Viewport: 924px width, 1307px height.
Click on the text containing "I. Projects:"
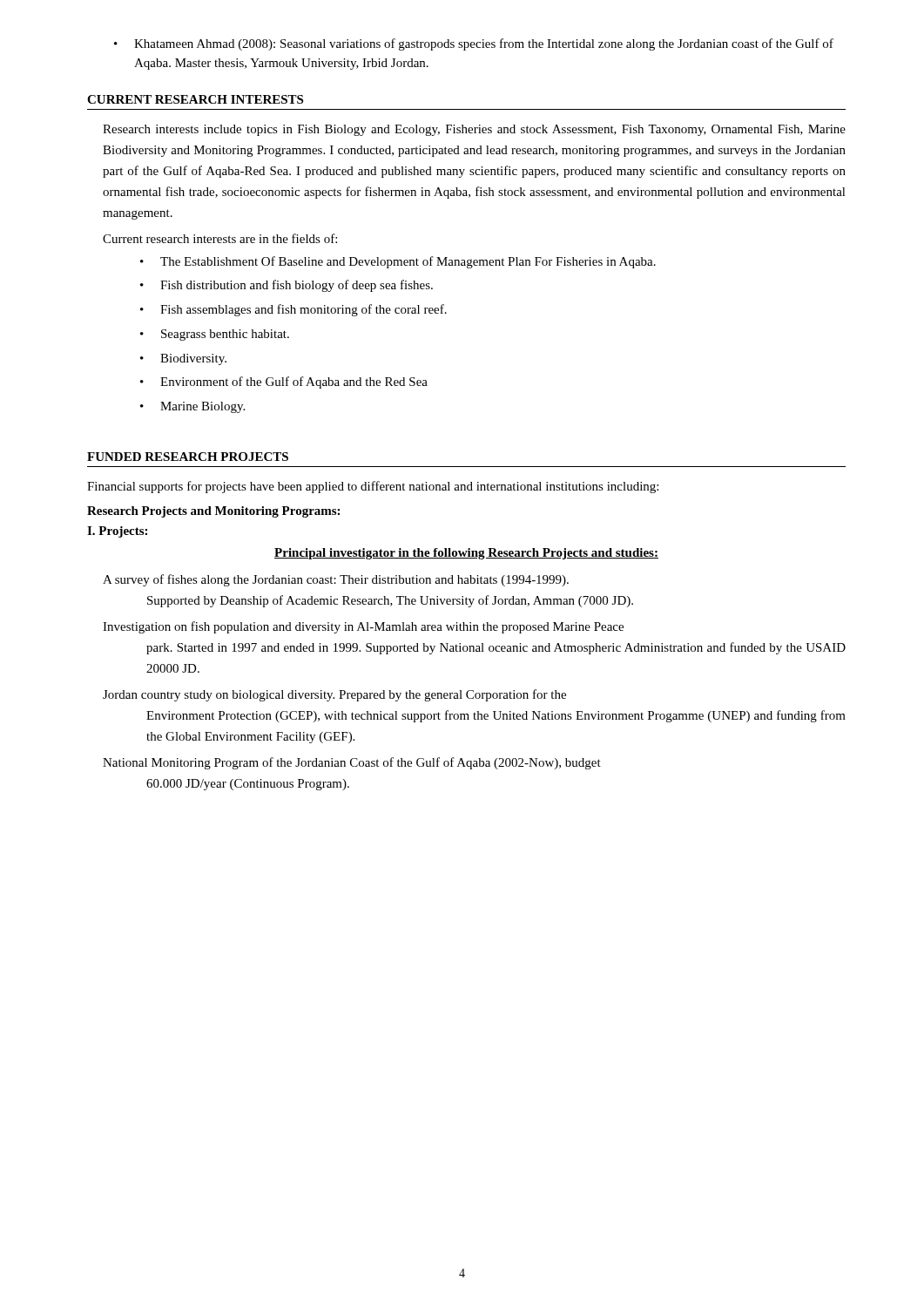pos(118,530)
